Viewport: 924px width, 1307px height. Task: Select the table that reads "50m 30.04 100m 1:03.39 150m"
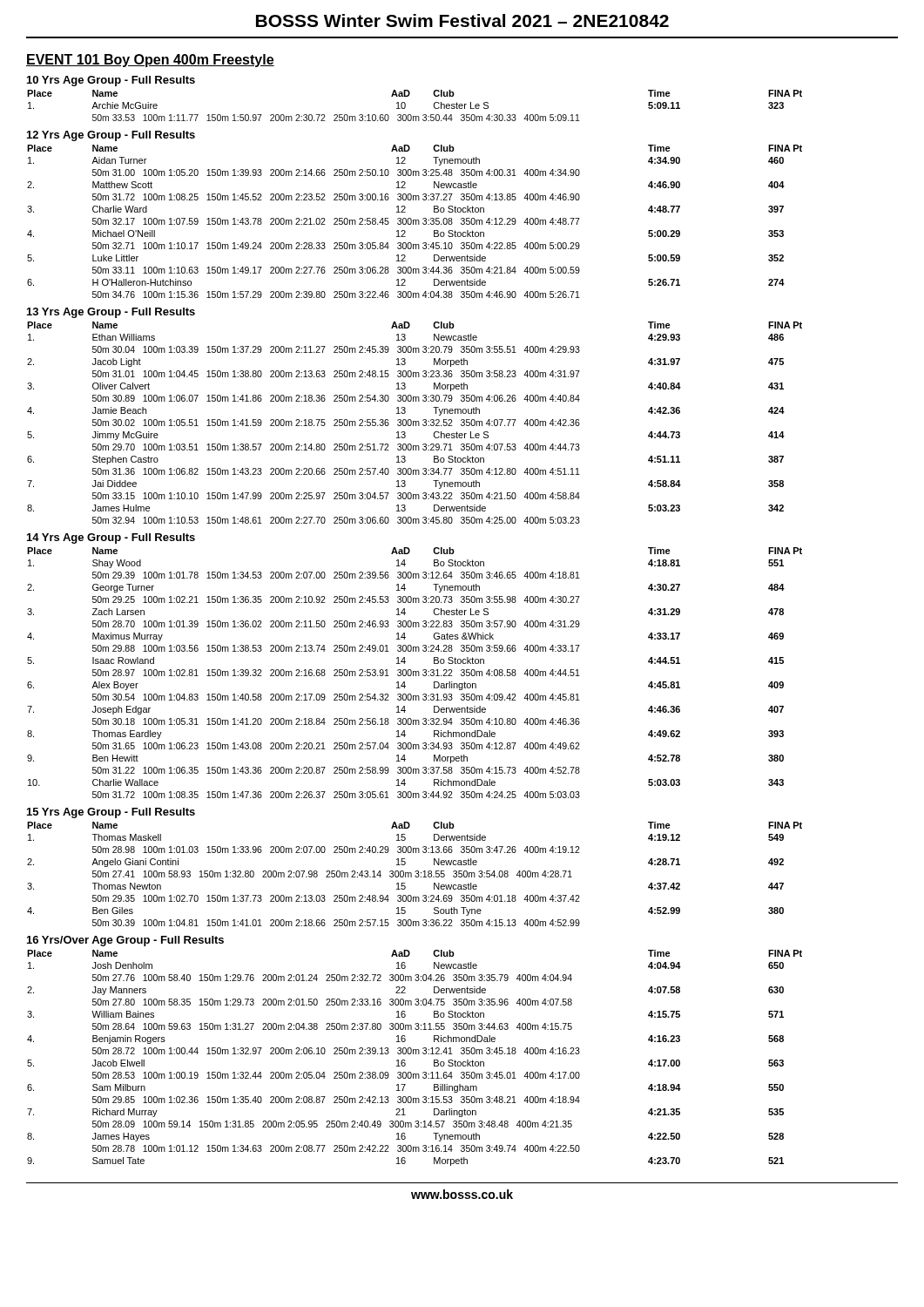462,423
